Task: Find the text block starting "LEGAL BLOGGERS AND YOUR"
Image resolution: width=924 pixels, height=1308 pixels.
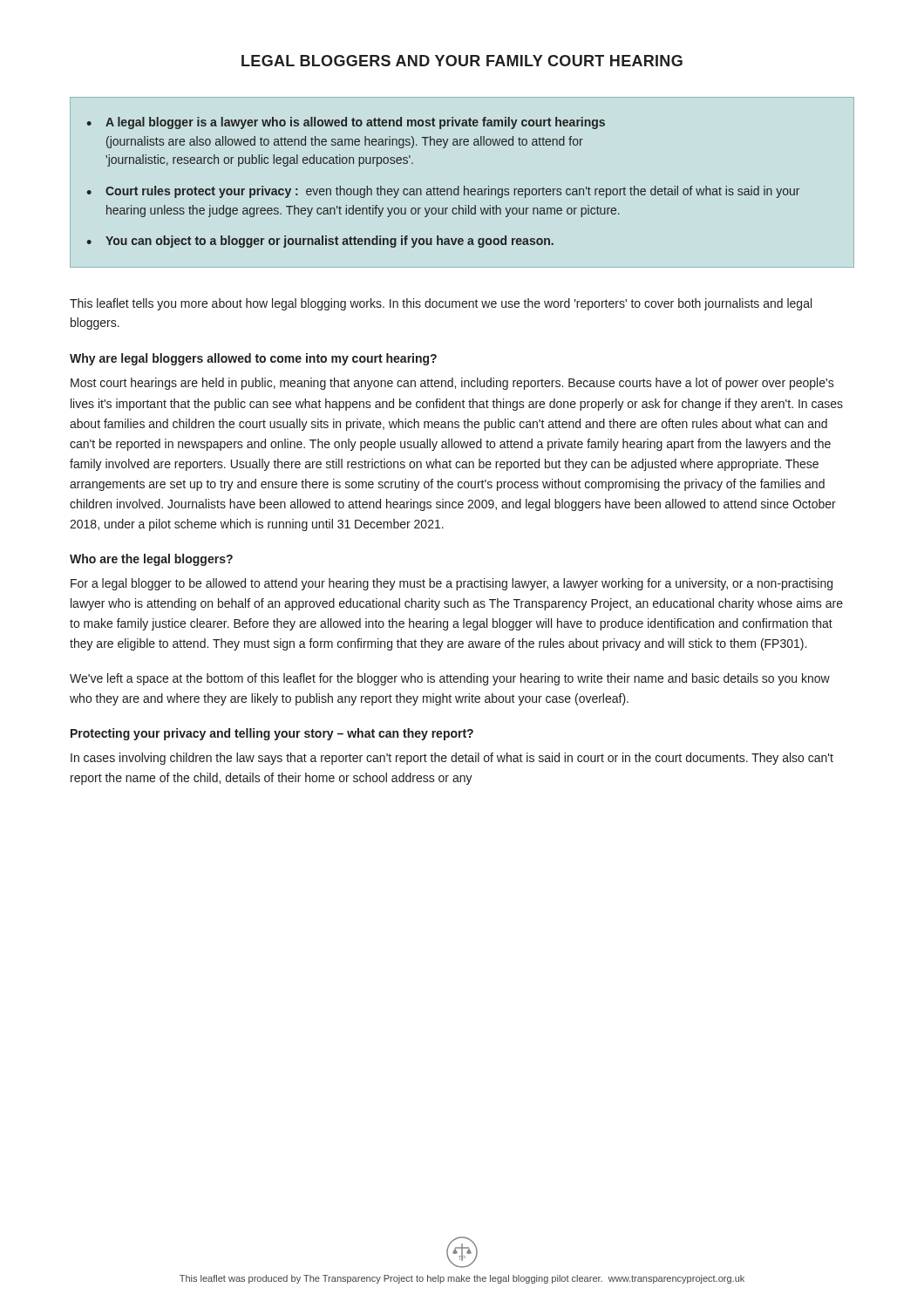Action: [x=462, y=61]
